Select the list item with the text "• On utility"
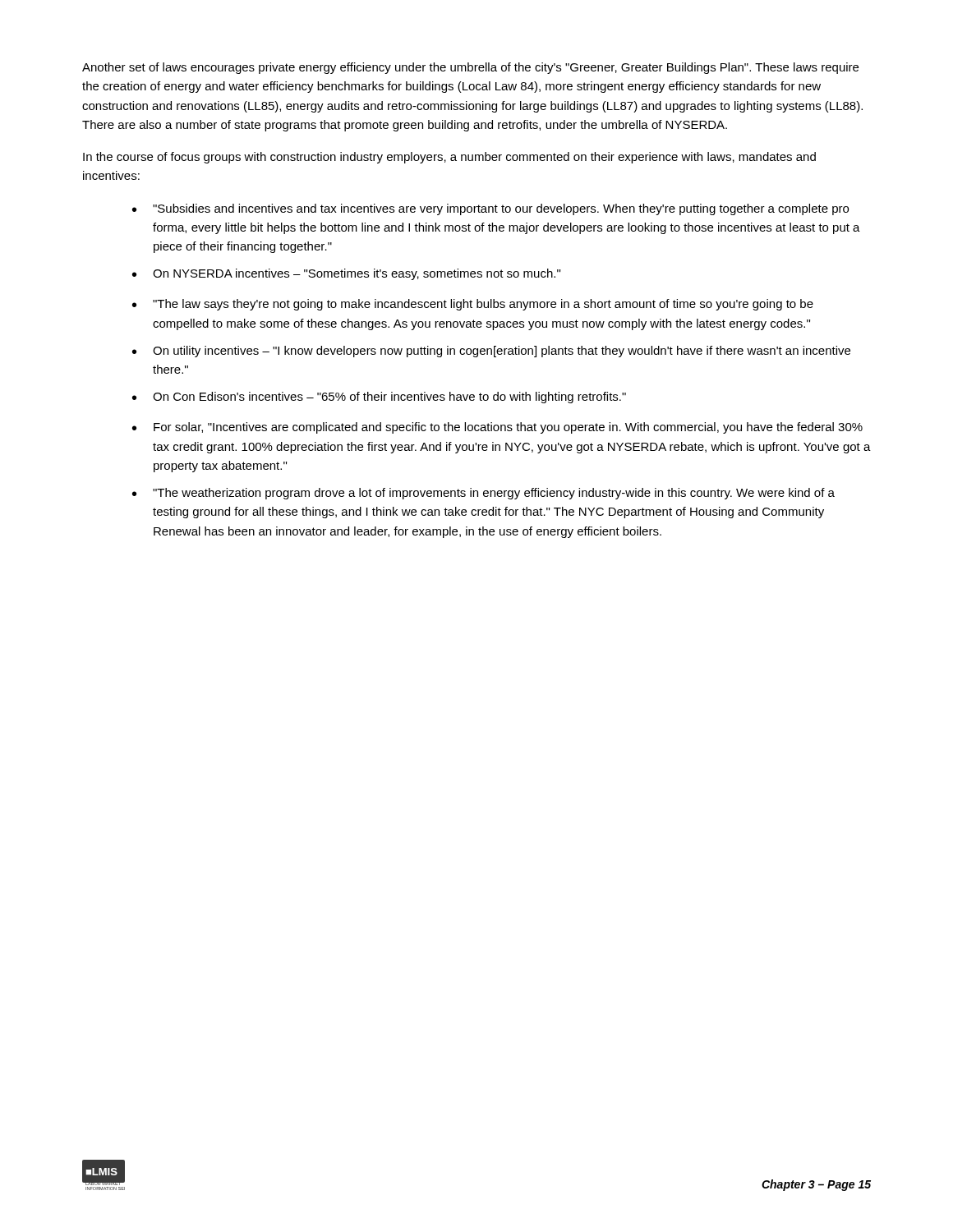 (x=501, y=360)
